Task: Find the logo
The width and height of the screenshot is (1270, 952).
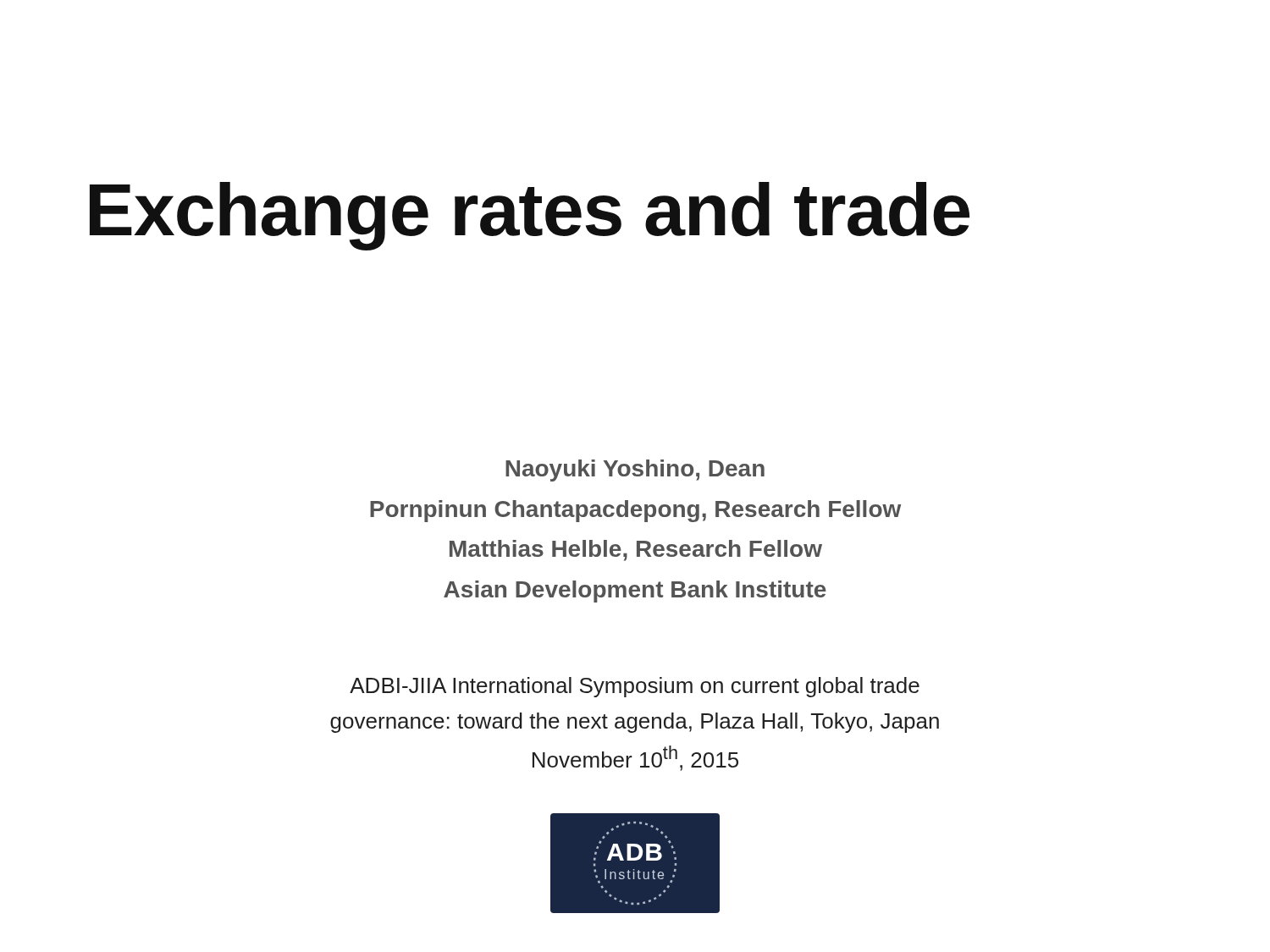Action: tap(635, 863)
